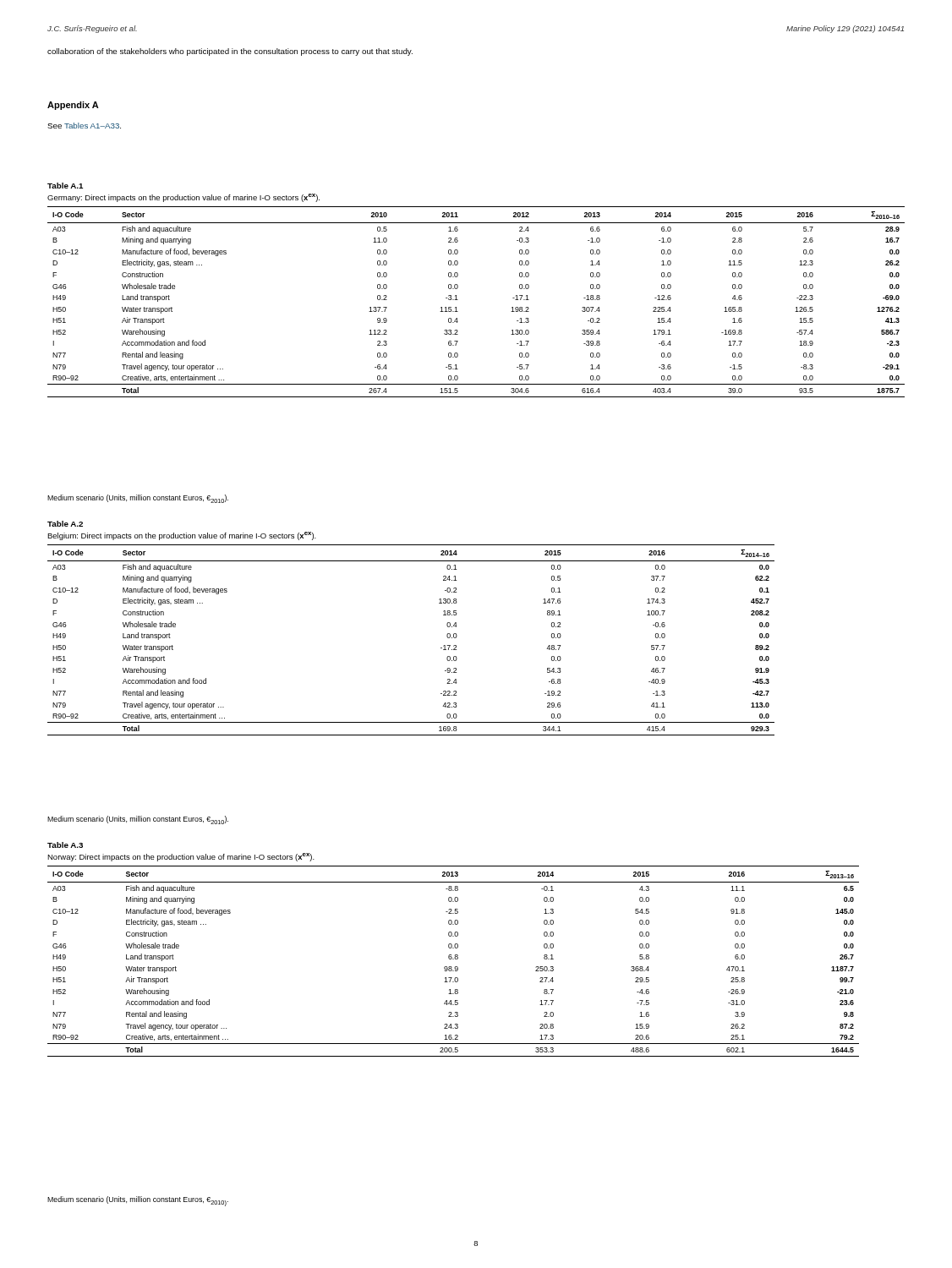Find the section header containing "Appendix A"

pyautogui.click(x=73, y=105)
